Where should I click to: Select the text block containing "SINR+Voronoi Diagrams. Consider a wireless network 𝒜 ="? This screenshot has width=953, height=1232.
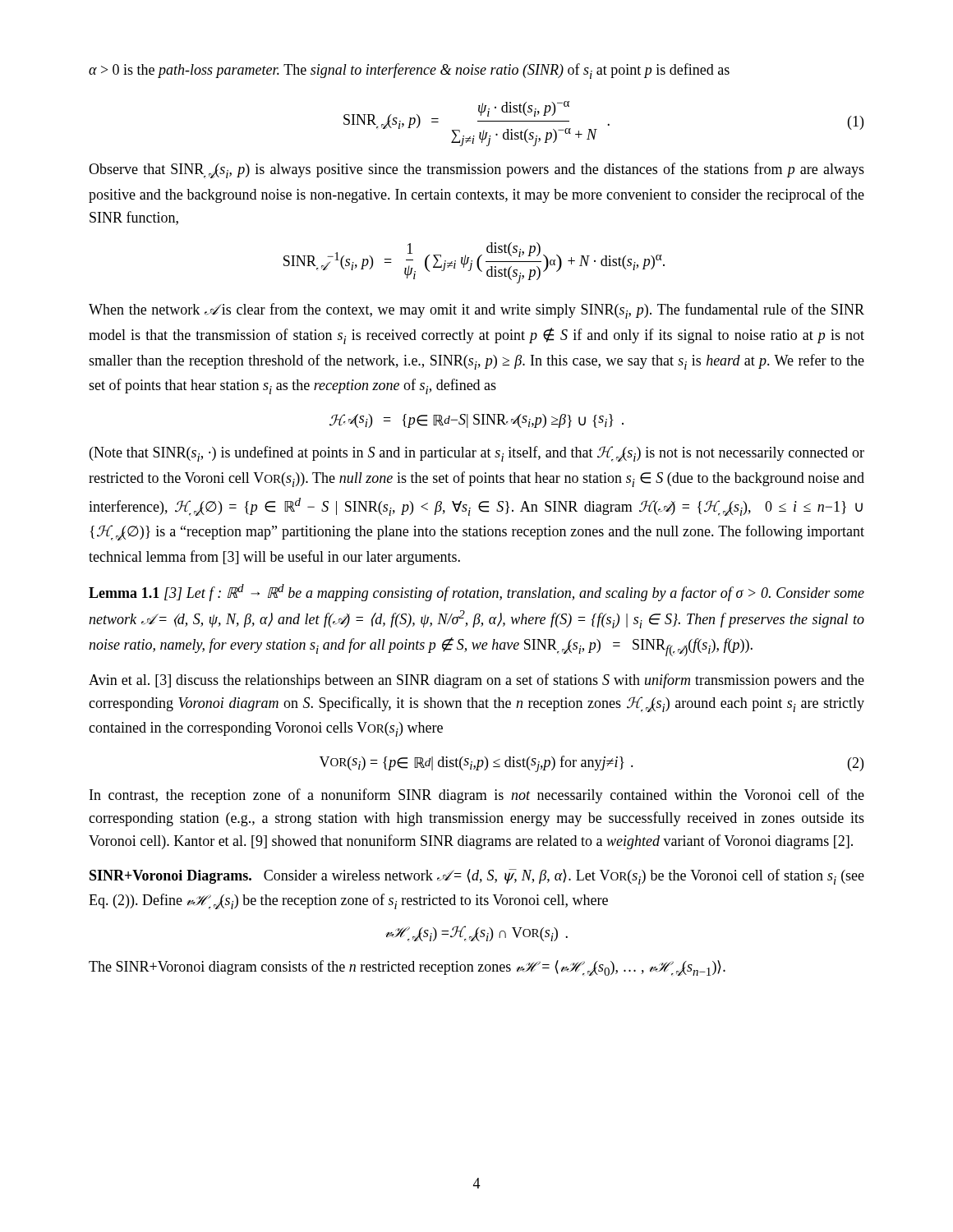click(x=476, y=890)
